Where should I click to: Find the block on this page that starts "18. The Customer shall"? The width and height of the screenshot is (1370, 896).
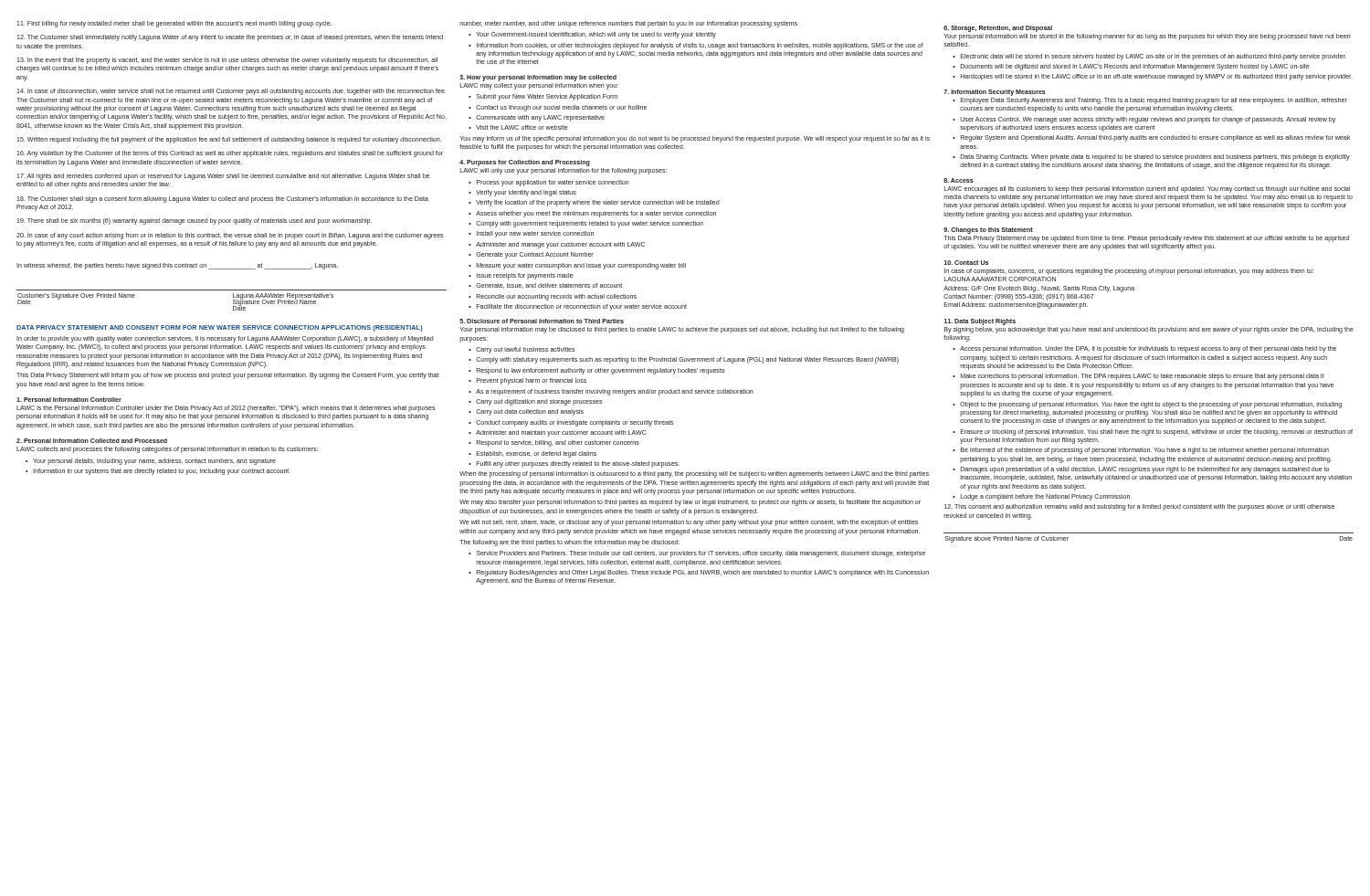coord(232,204)
